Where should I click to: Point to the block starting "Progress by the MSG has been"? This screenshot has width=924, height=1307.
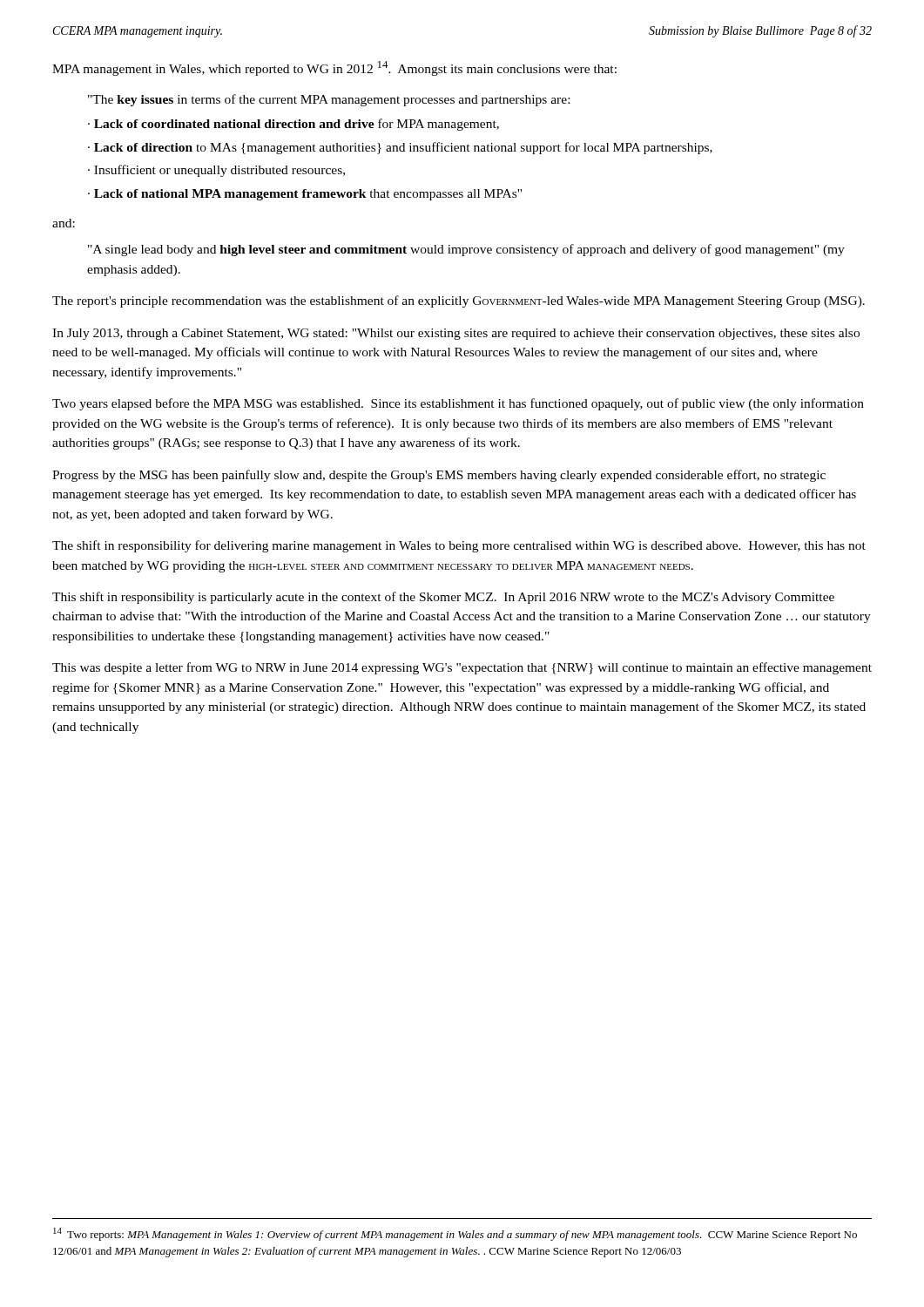point(454,494)
